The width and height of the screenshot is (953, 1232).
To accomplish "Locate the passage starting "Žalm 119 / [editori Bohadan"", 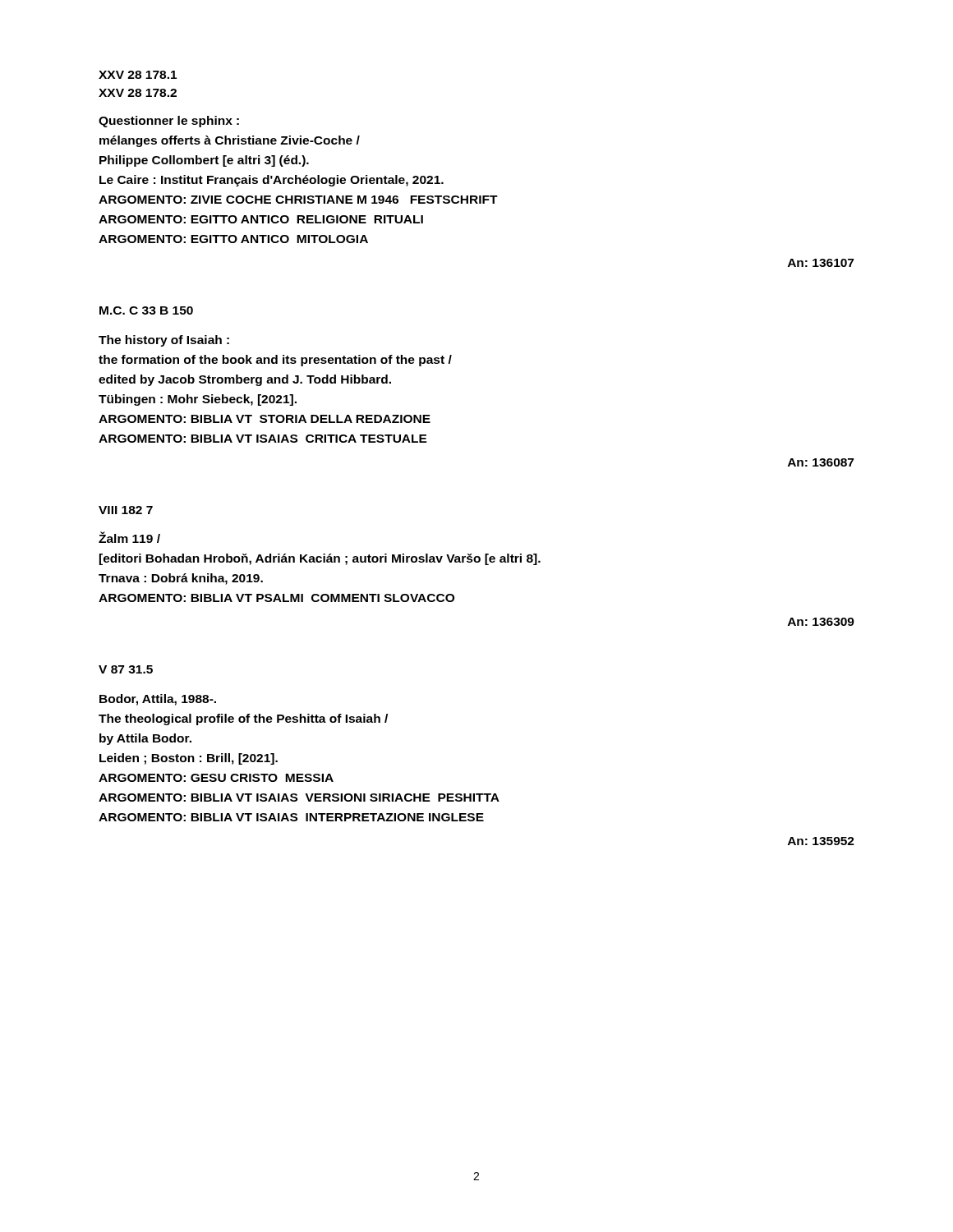I will [320, 568].
